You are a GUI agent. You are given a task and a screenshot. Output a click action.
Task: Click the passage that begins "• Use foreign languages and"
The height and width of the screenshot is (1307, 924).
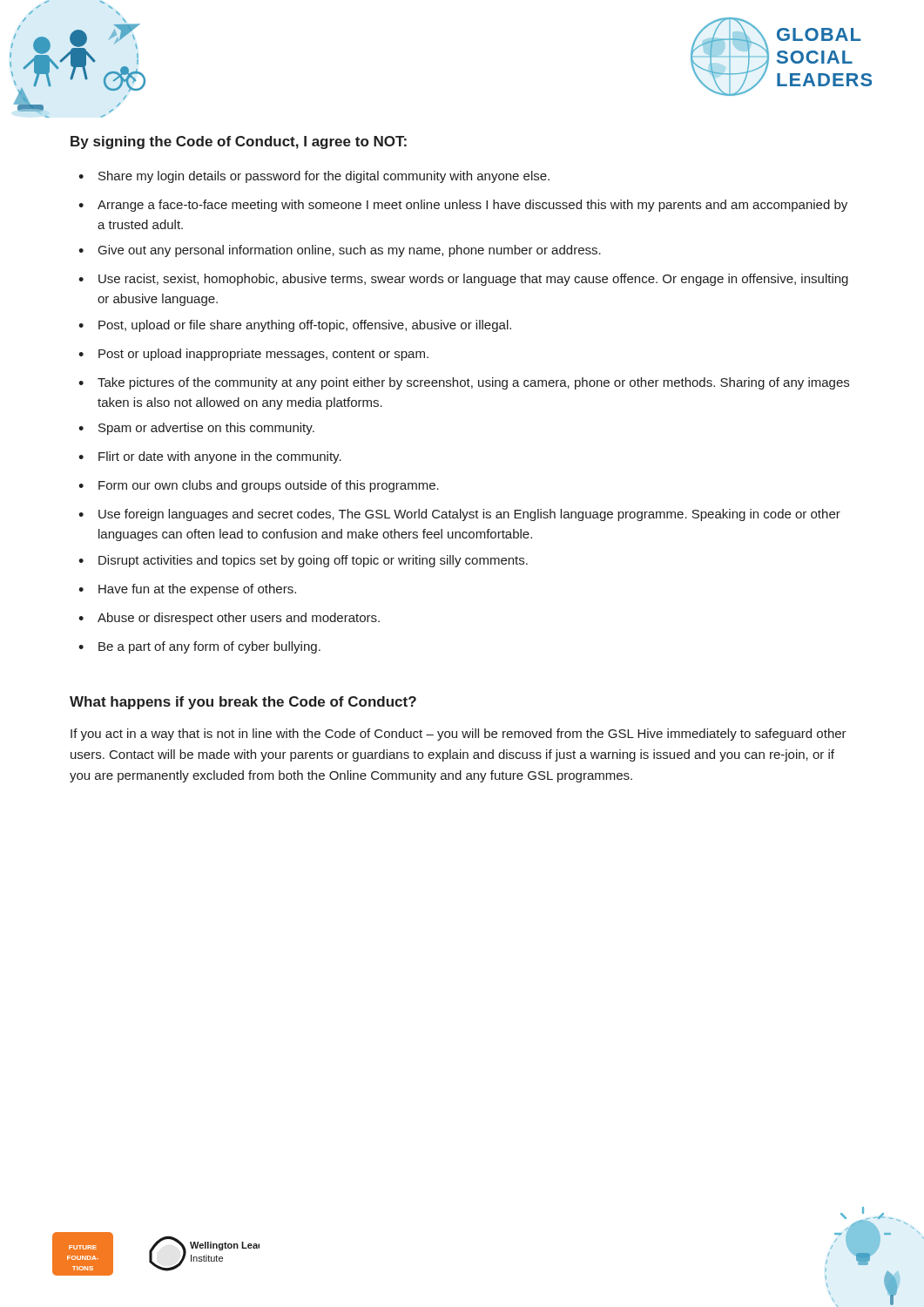pyautogui.click(x=466, y=524)
